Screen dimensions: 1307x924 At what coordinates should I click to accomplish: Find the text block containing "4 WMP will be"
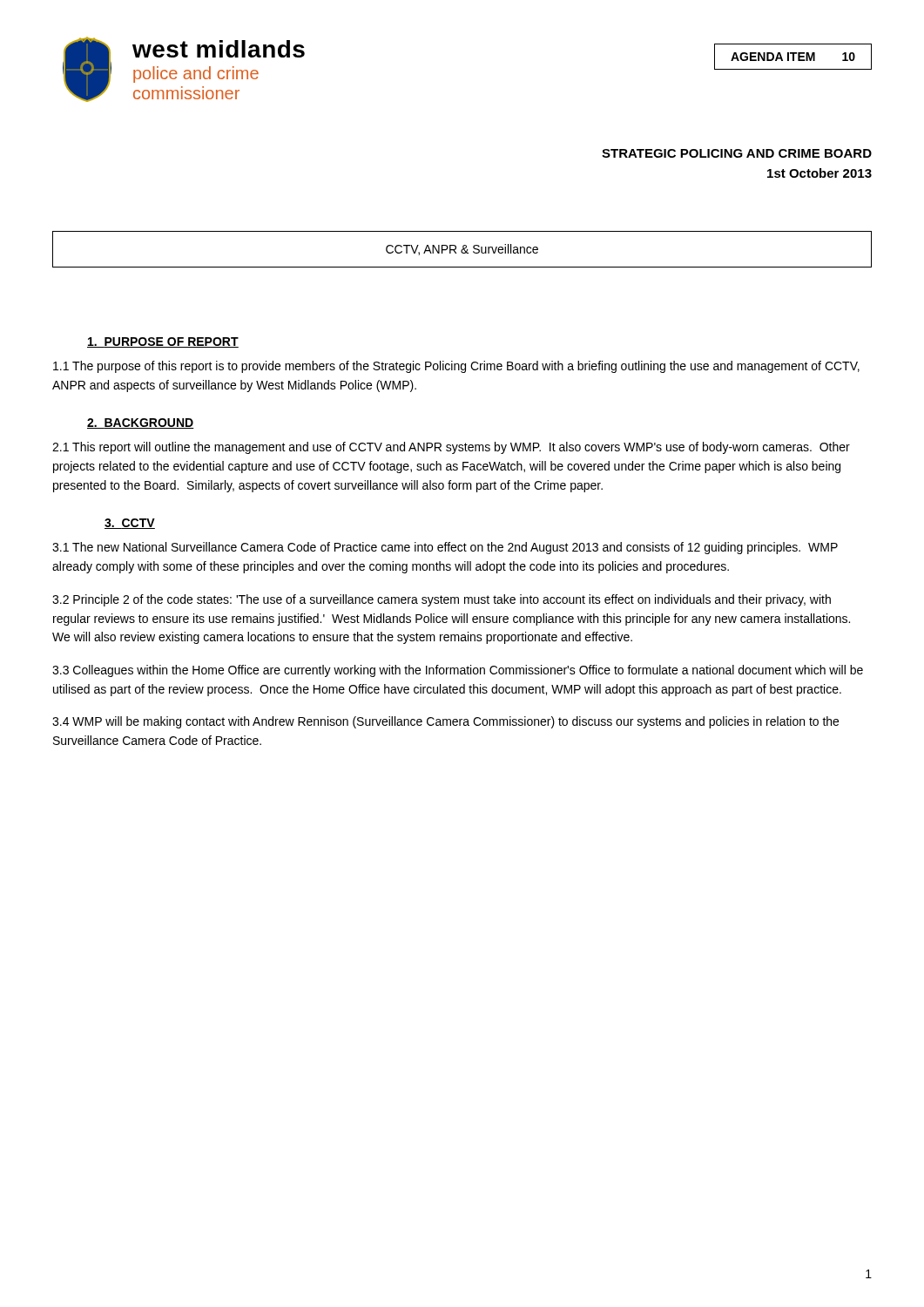(446, 731)
